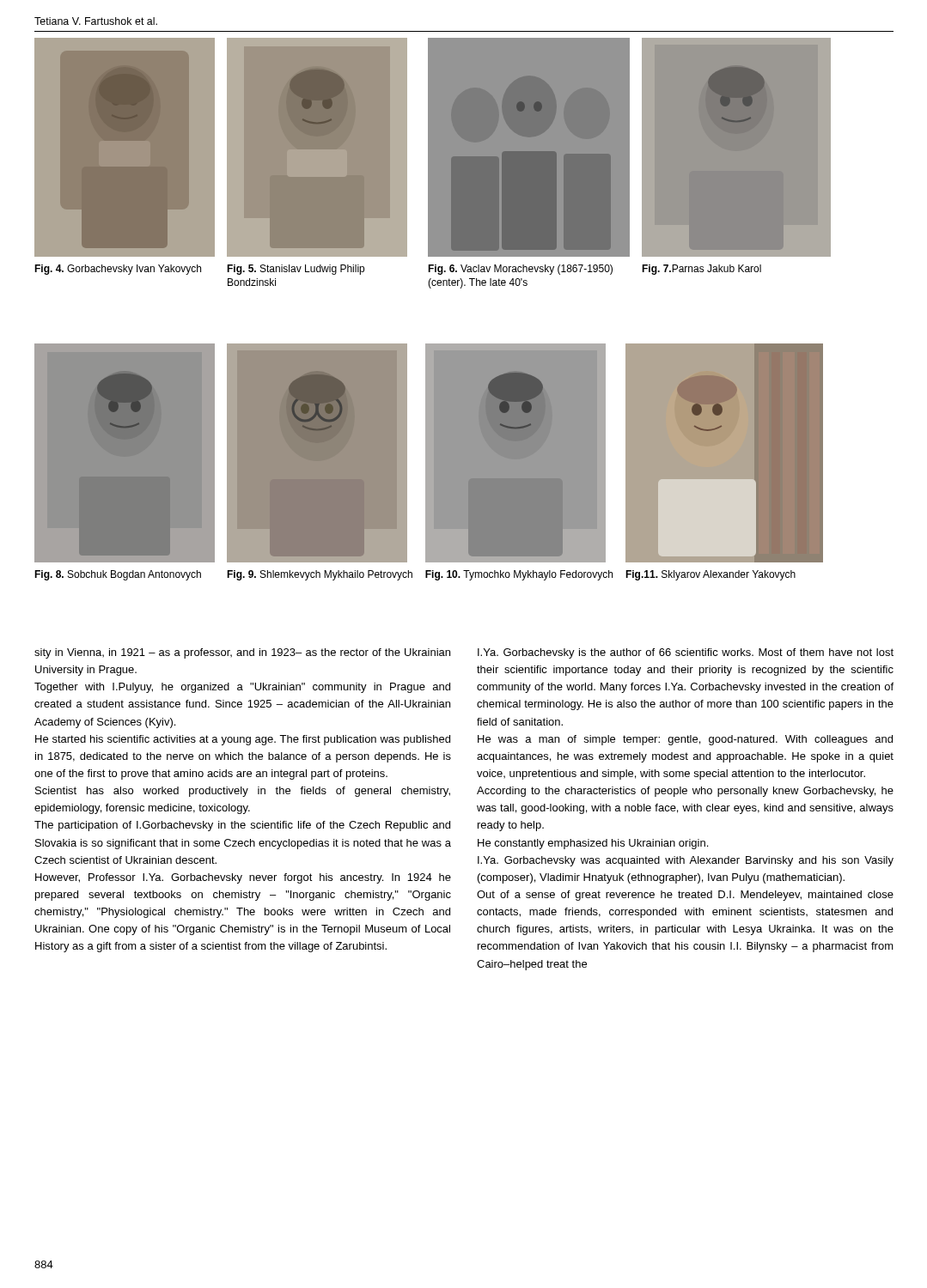This screenshot has height=1288, width=927.
Task: Select the caption that reads "Fig. 9. Shlemkevych Mykhailo Petrovych"
Action: pyautogui.click(x=320, y=574)
